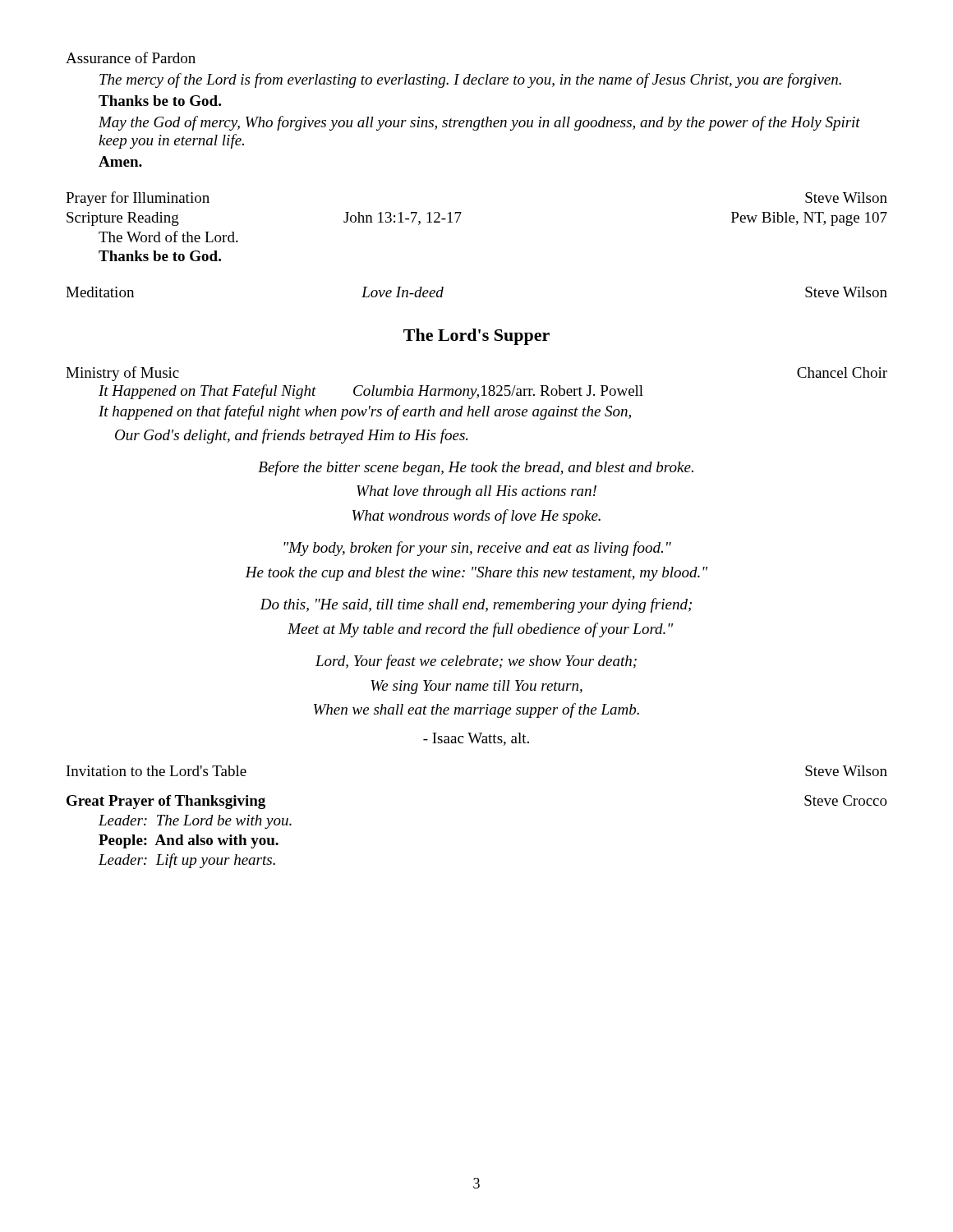Select the text that says "Isaac Watts, alt."
This screenshot has width=953, height=1232.
tap(476, 738)
